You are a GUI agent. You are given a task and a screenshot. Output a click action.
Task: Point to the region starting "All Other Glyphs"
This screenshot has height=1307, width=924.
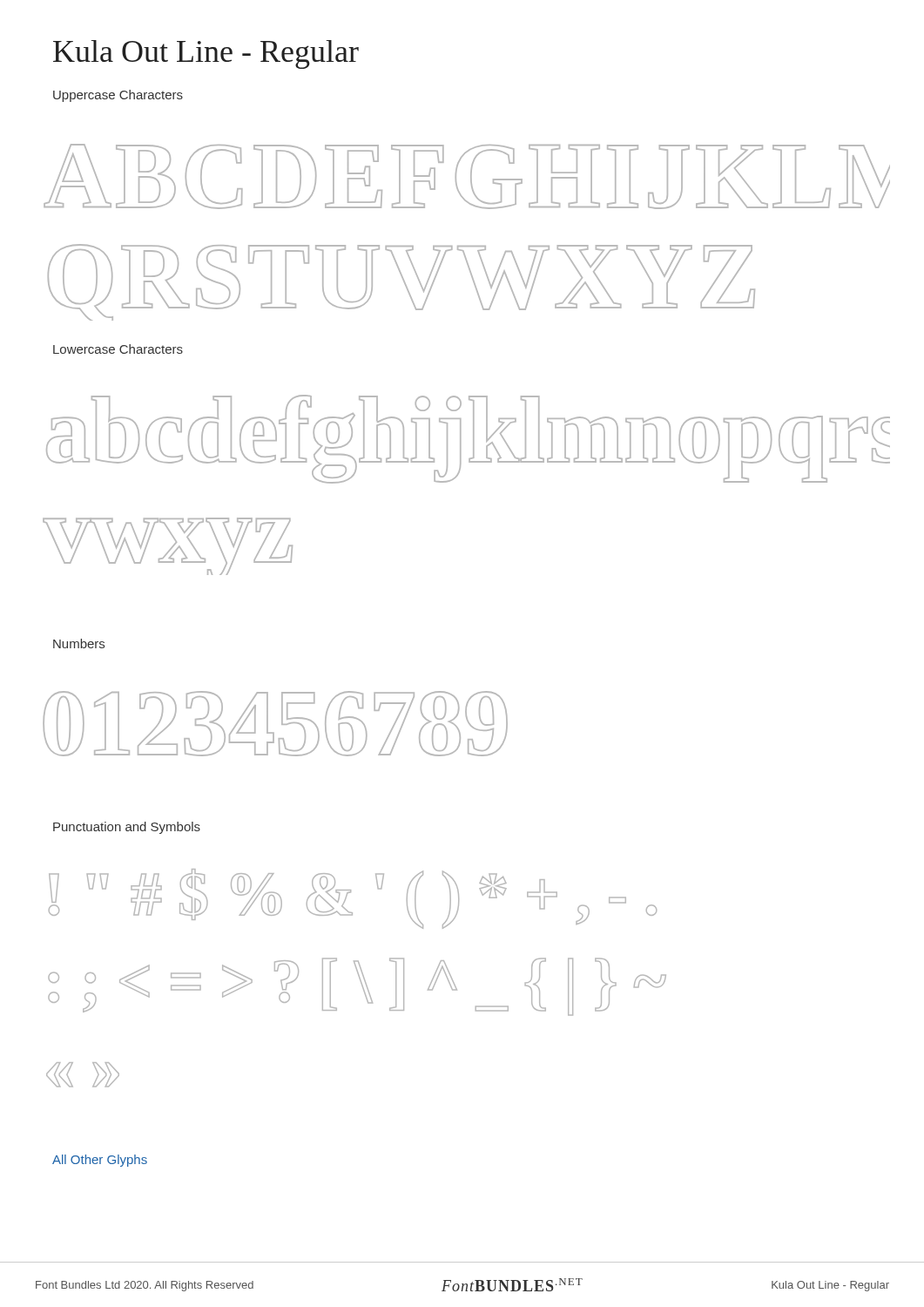pyautogui.click(x=100, y=1159)
